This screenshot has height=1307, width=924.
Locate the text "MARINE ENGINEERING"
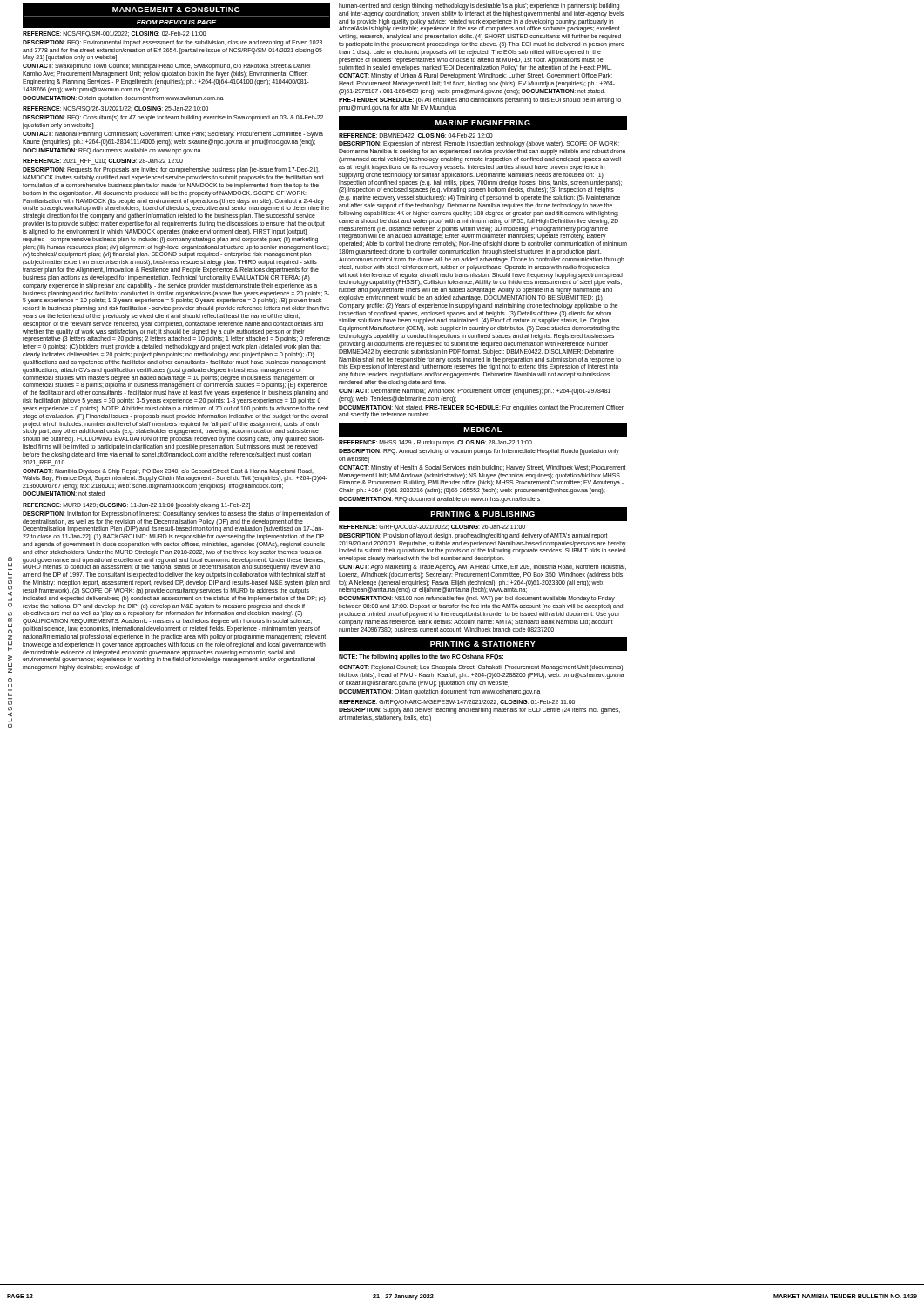click(483, 123)
